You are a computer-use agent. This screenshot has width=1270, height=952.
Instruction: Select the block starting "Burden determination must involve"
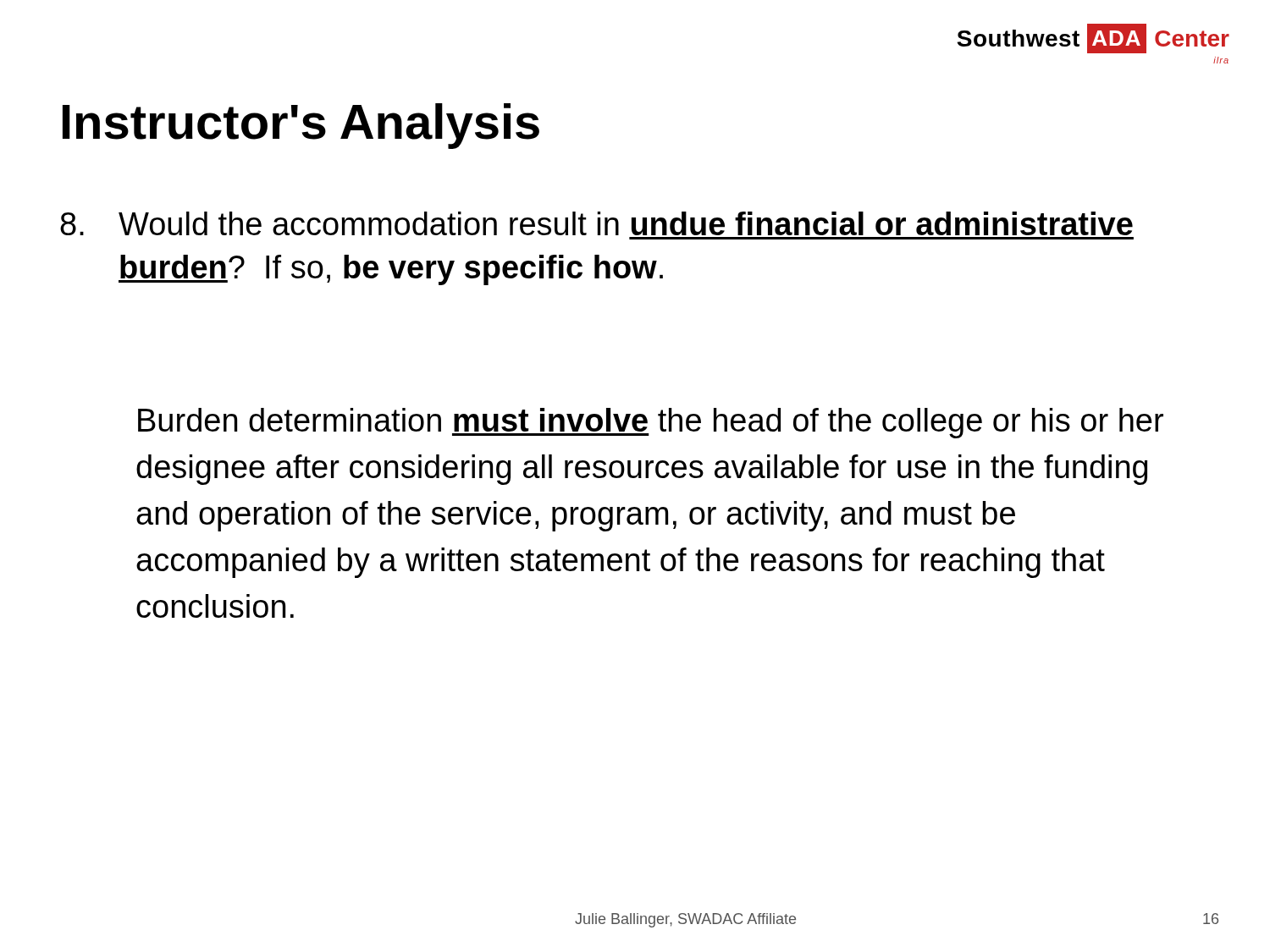[650, 514]
